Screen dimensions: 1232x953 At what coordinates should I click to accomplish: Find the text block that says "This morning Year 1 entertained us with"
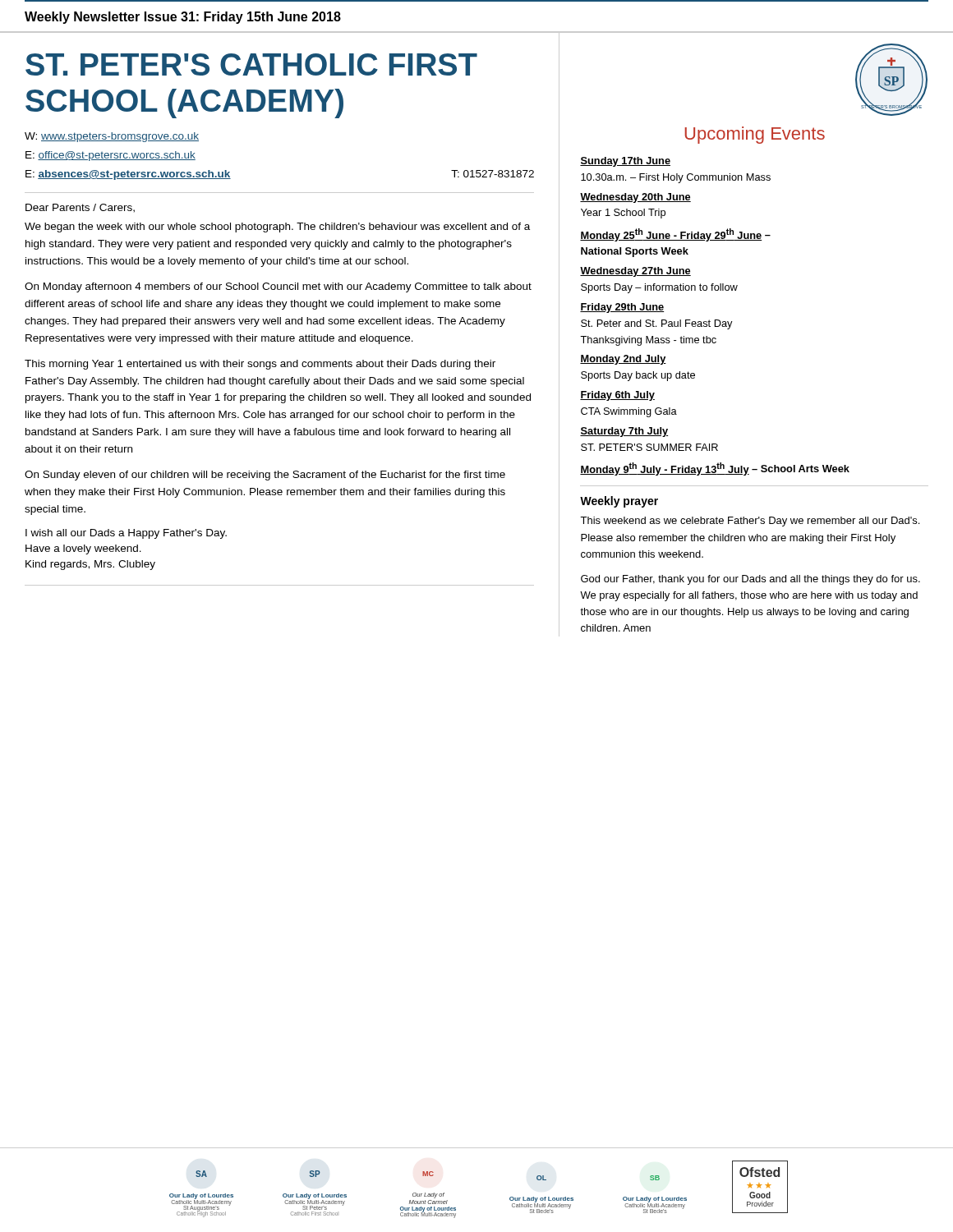(278, 406)
